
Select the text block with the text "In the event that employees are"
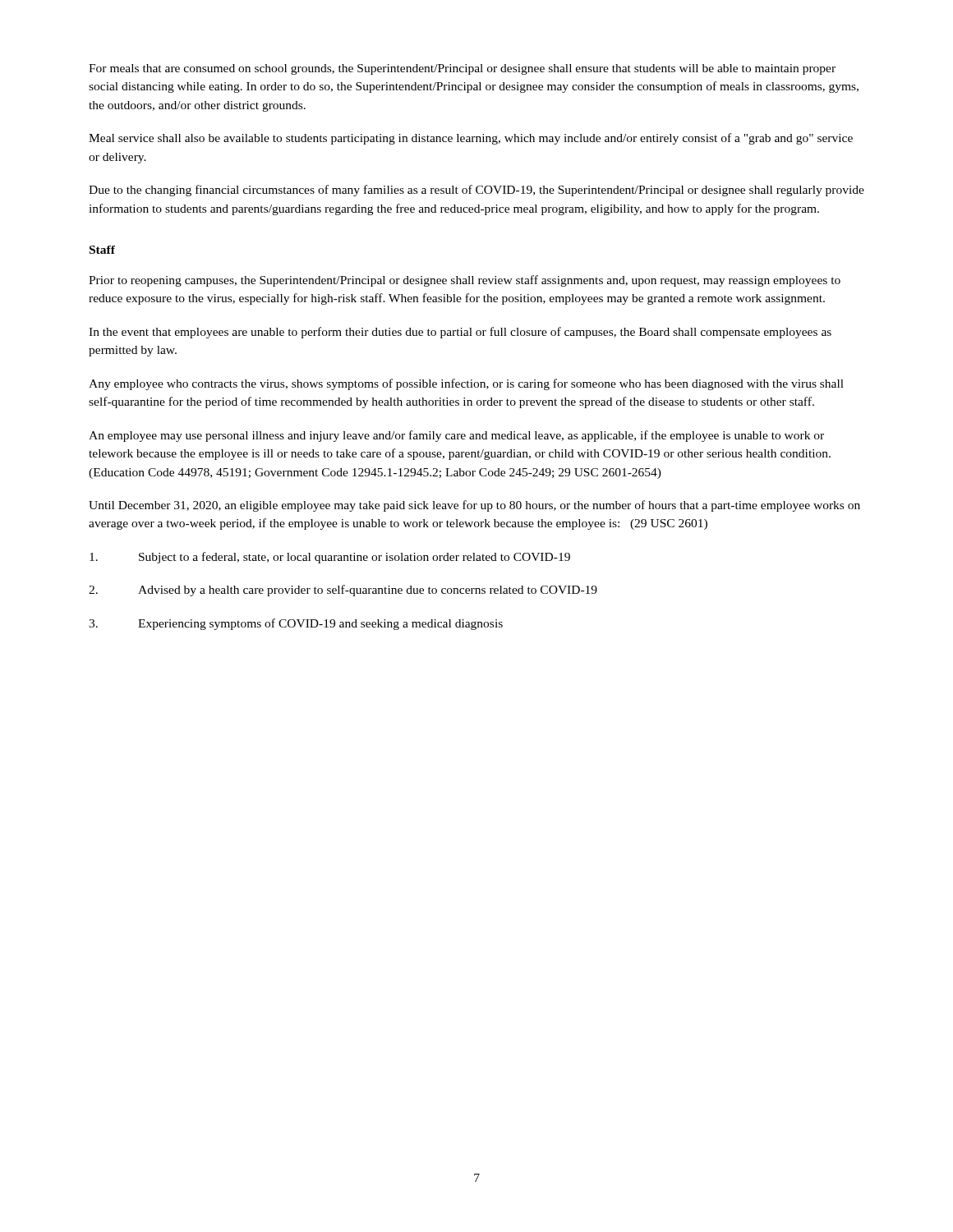tap(460, 340)
